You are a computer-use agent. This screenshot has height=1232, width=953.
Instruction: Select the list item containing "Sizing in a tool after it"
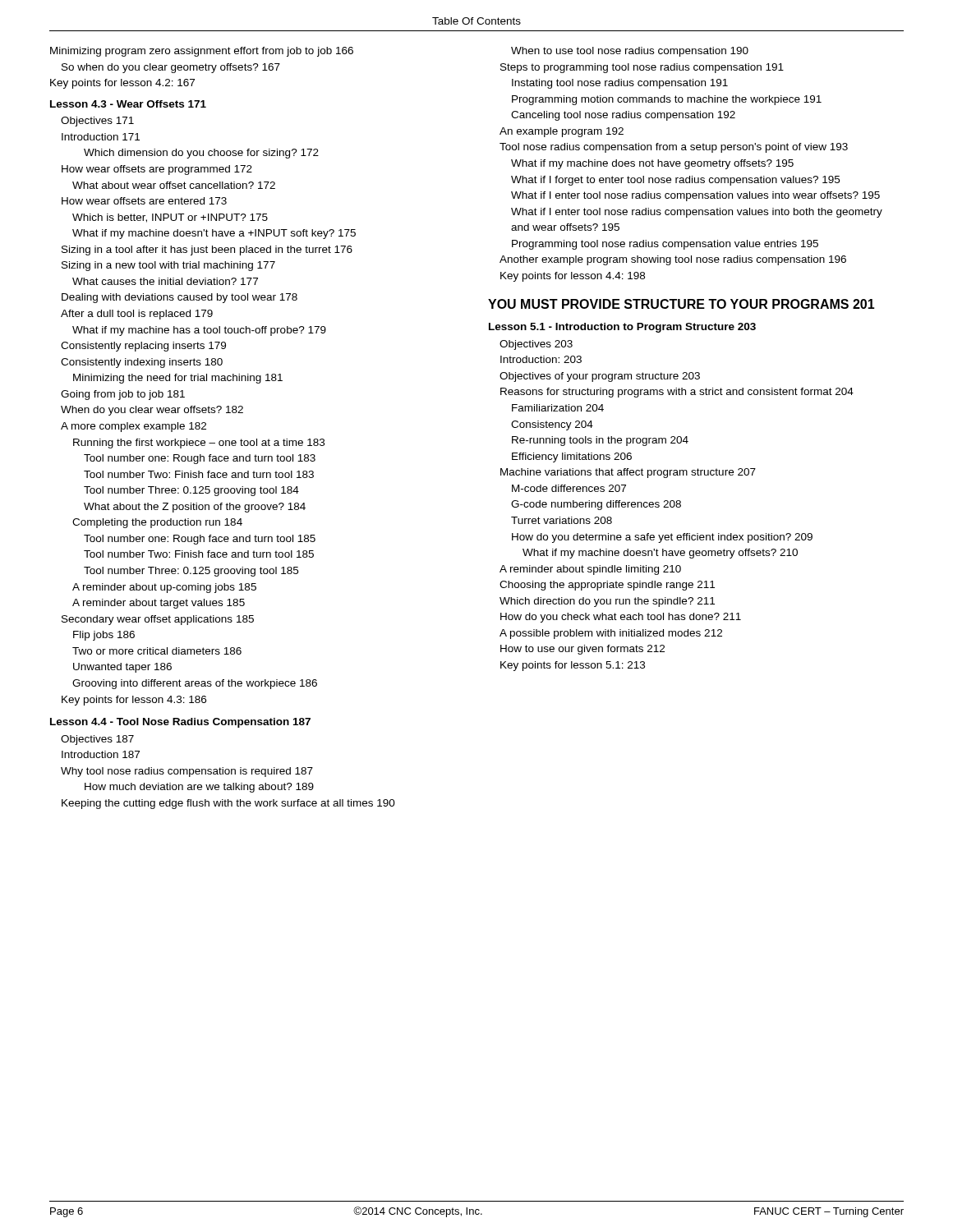point(263,249)
